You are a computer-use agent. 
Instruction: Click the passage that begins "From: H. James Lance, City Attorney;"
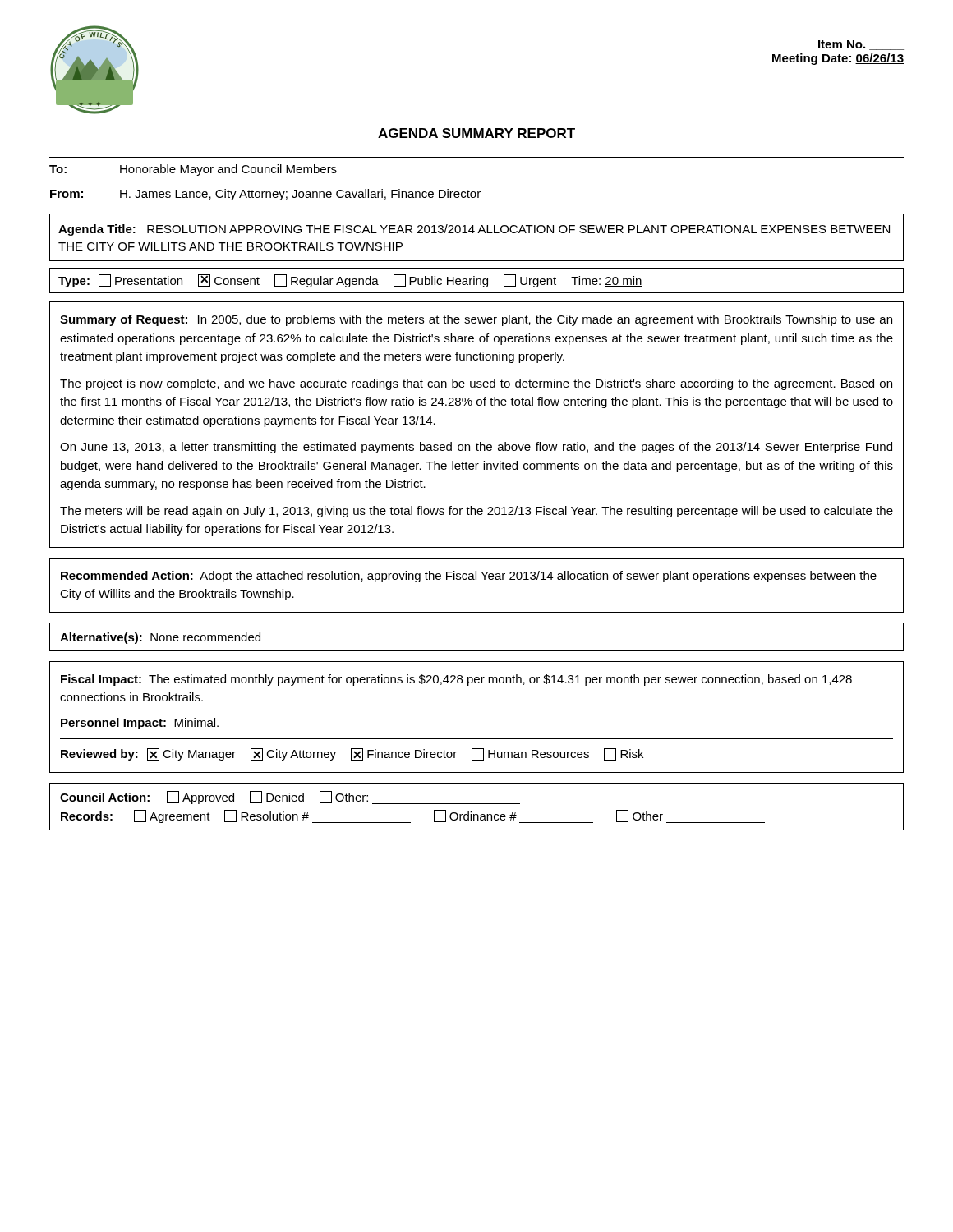click(265, 193)
